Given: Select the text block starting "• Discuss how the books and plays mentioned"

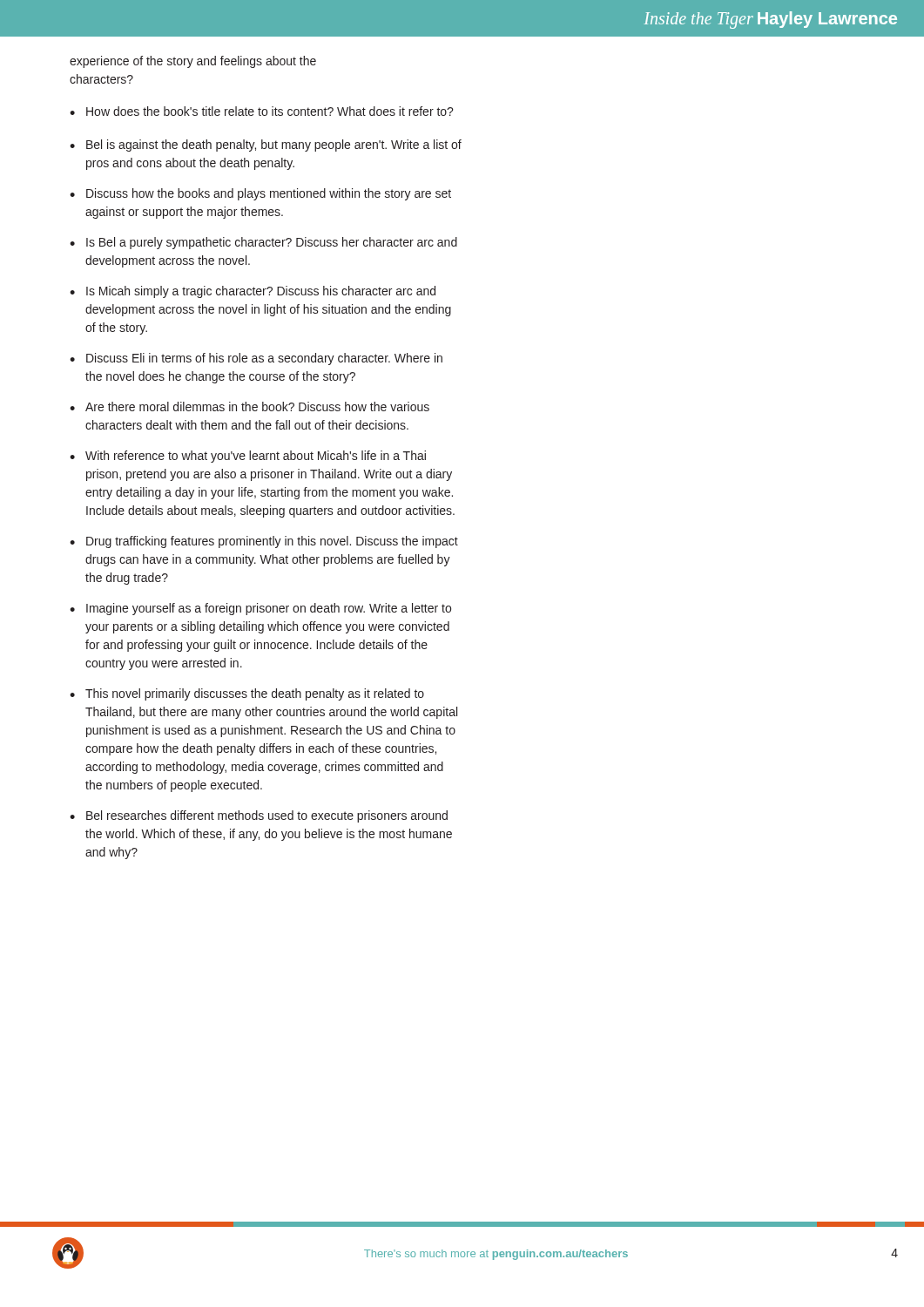Looking at the screenshot, I should click(x=266, y=203).
